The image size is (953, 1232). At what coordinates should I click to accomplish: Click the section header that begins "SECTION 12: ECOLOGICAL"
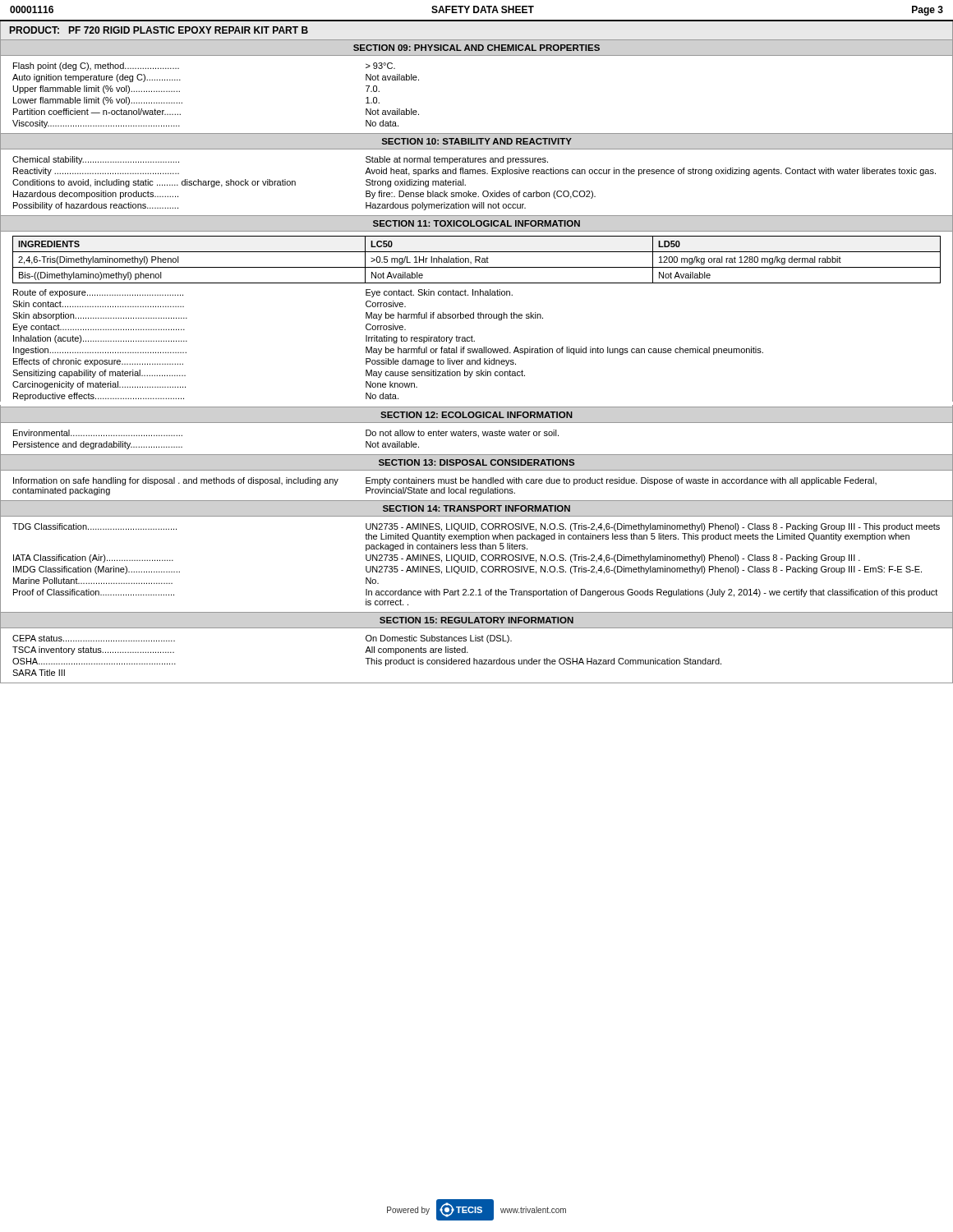[x=476, y=415]
